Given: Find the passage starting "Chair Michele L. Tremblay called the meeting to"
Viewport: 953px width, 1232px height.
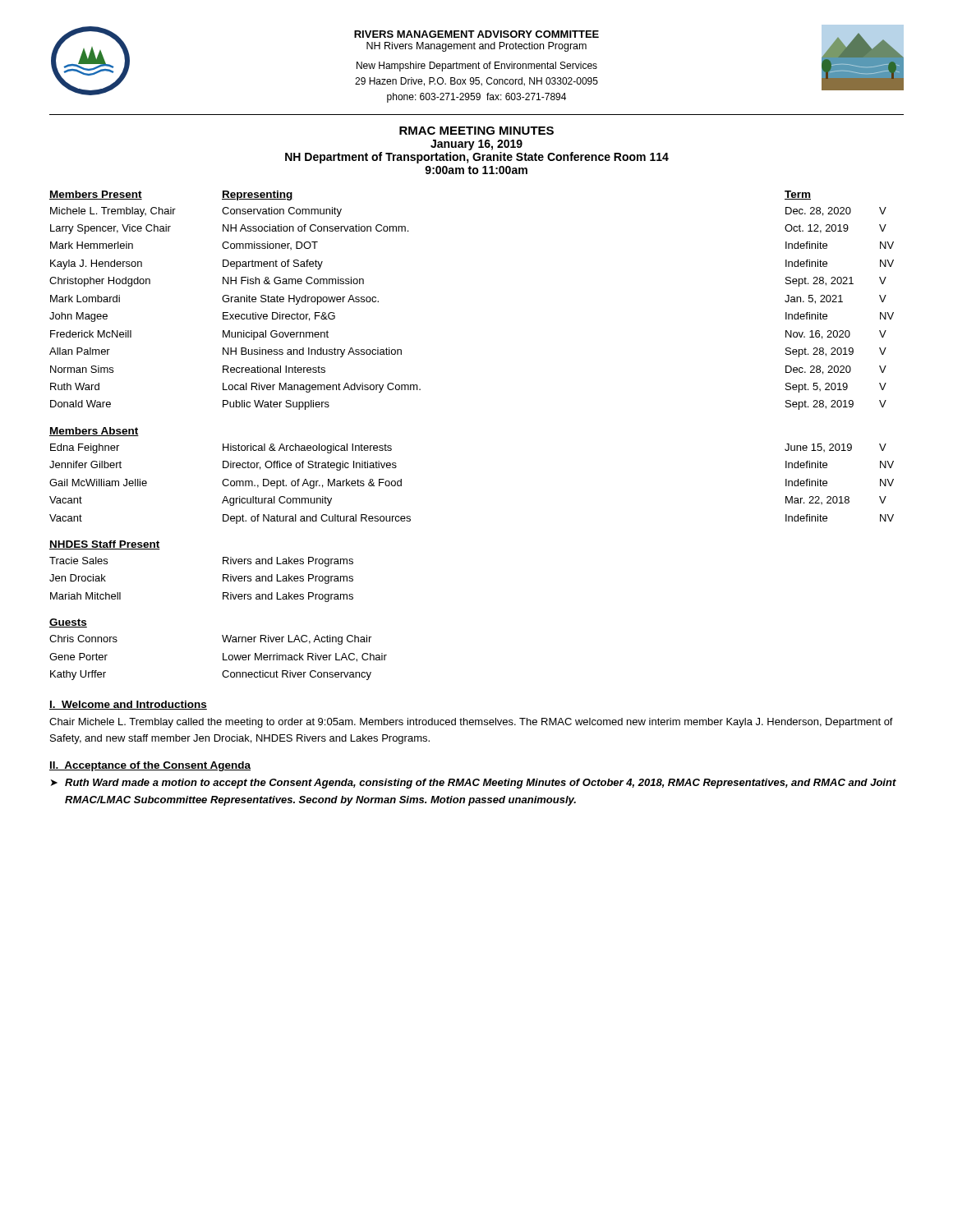Looking at the screenshot, I should tap(471, 730).
